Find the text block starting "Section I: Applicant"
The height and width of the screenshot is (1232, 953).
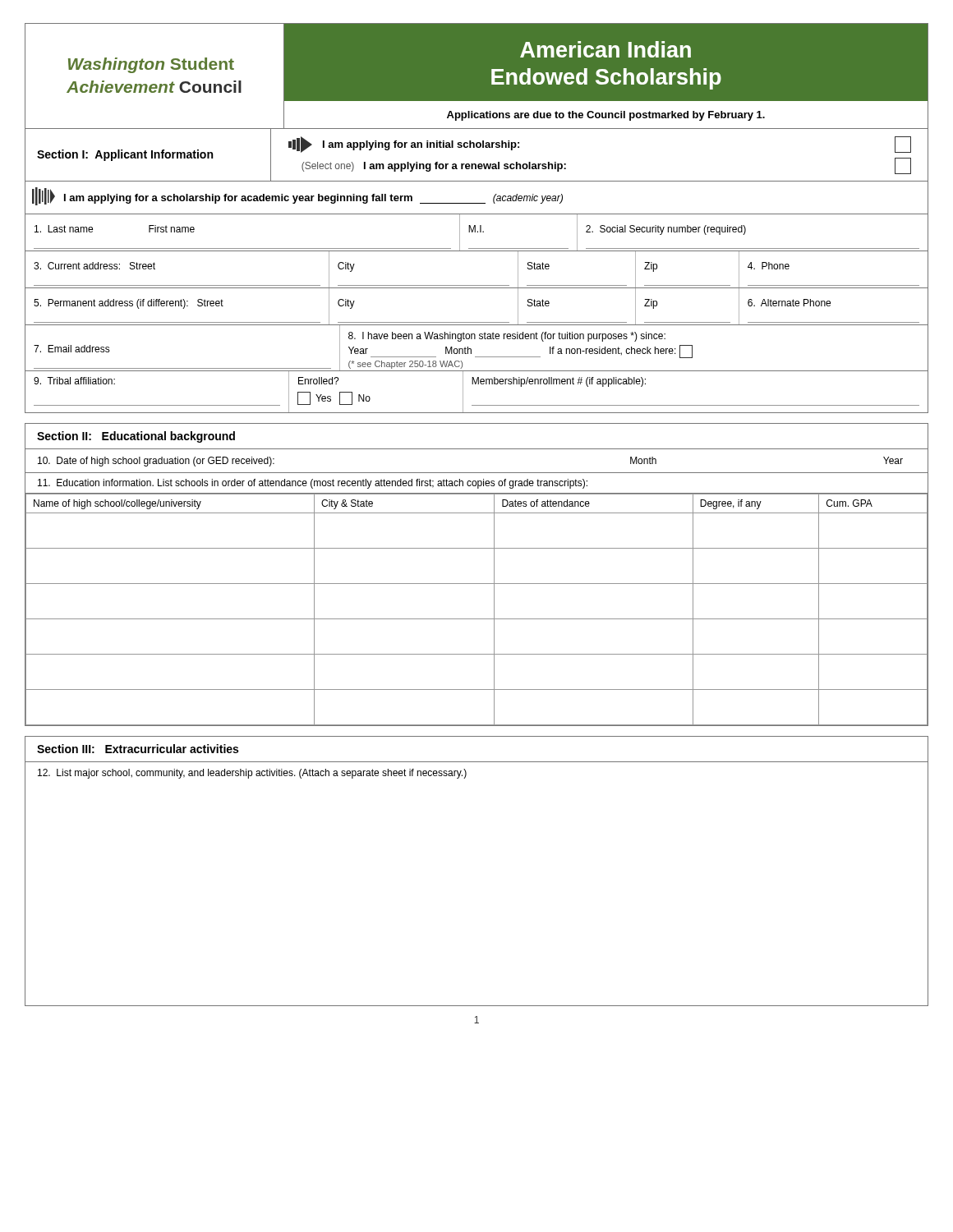(x=476, y=155)
